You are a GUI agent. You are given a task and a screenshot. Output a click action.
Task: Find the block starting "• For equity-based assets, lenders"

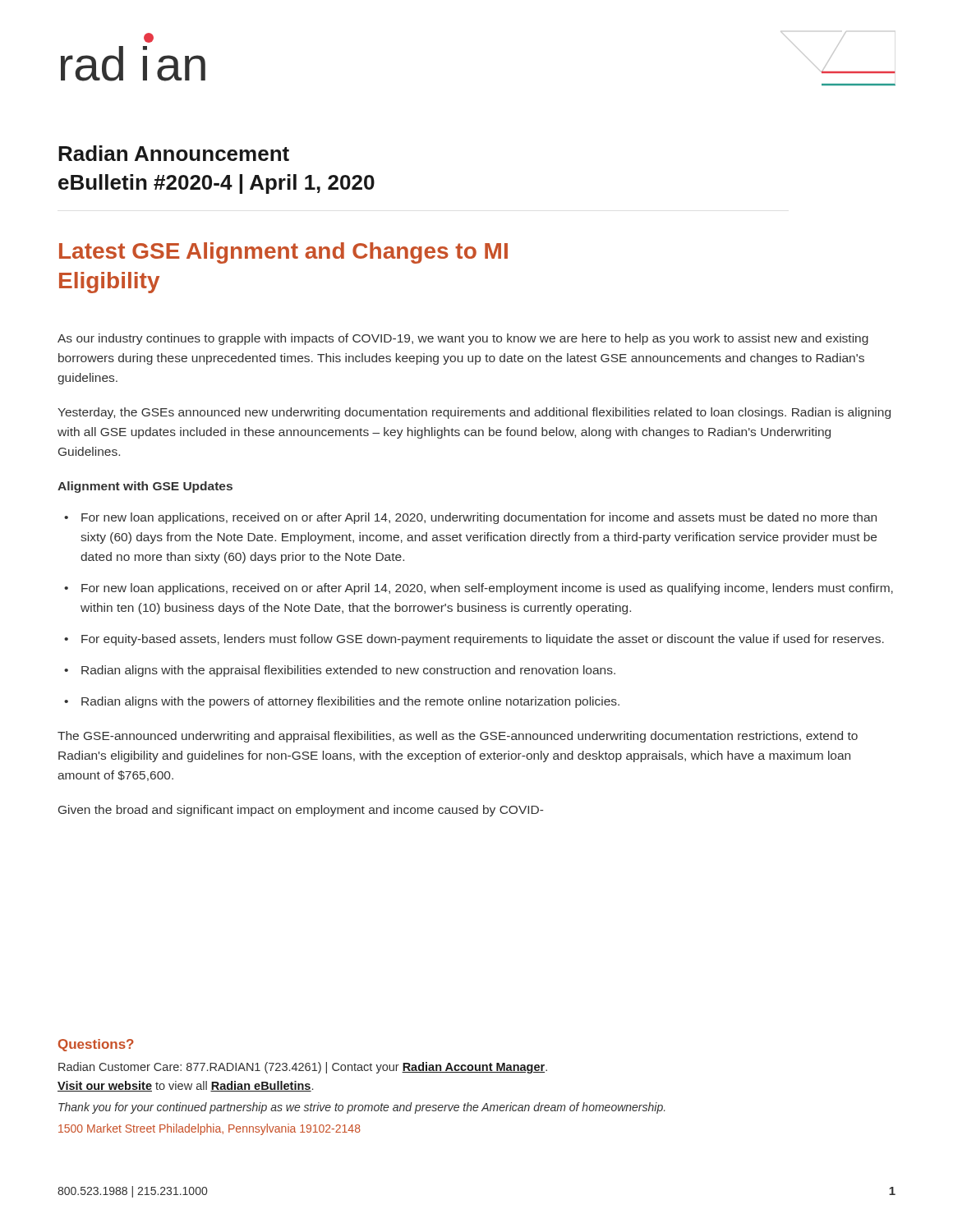pyautogui.click(x=474, y=639)
